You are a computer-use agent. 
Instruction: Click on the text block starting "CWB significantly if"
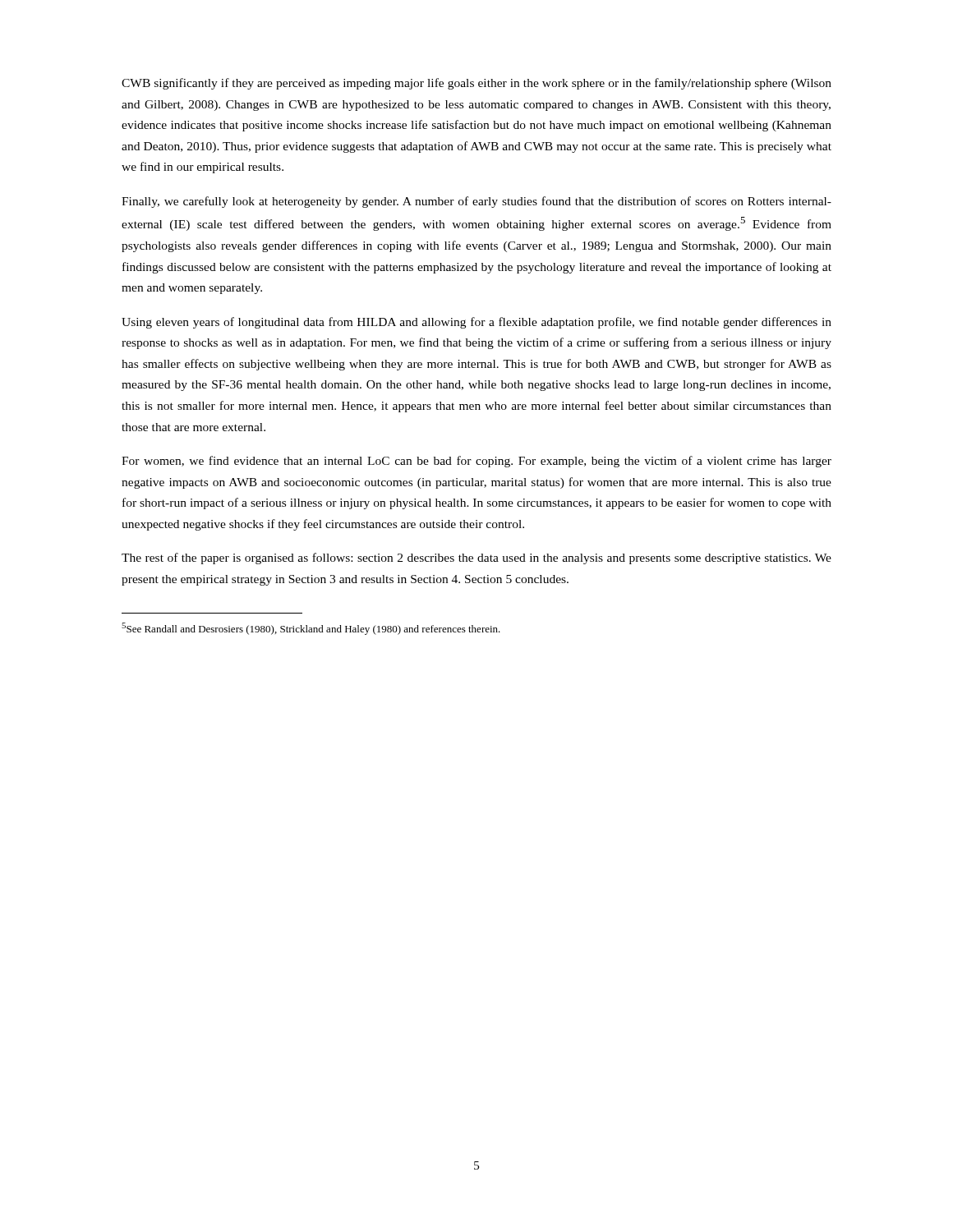[476, 124]
